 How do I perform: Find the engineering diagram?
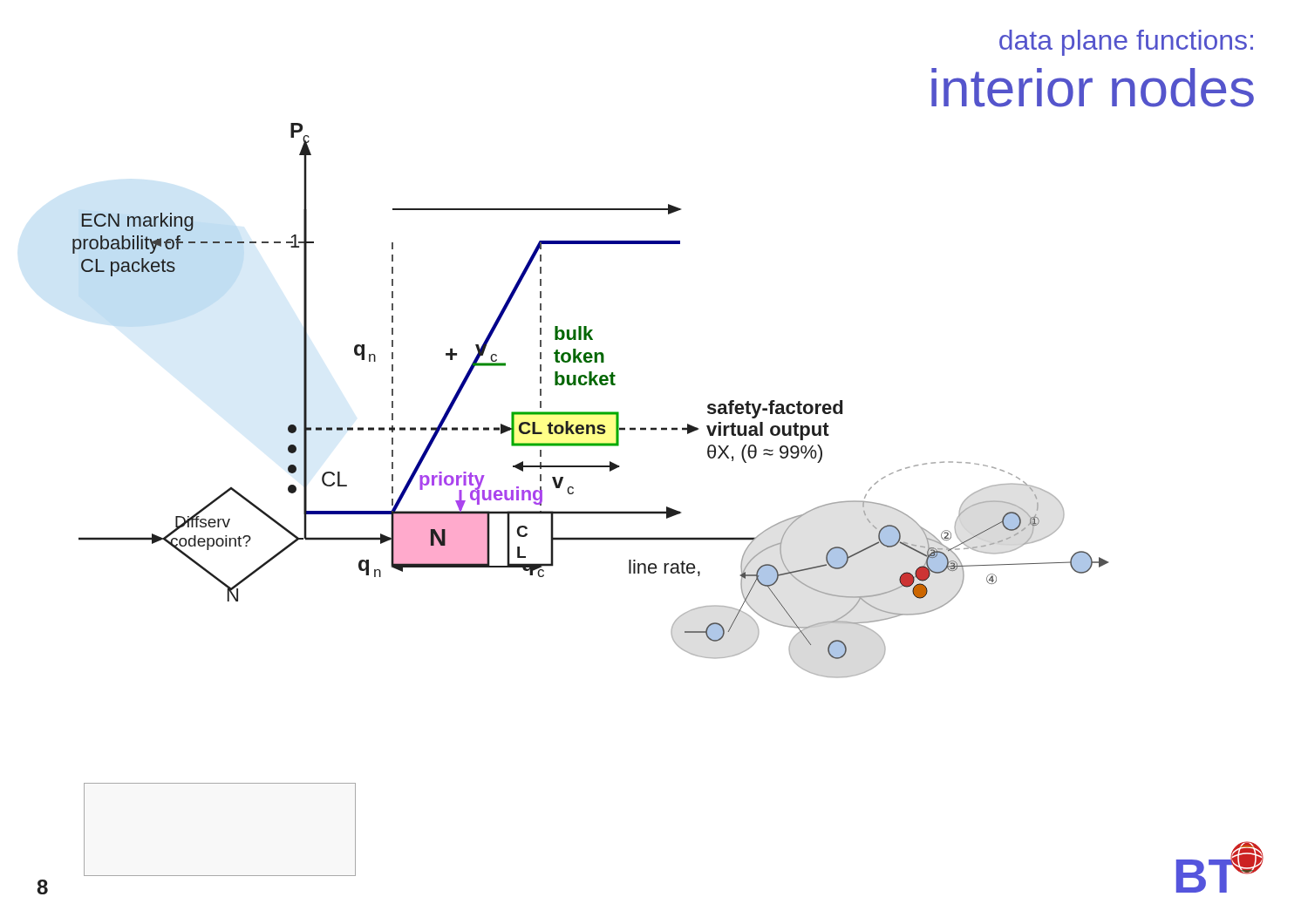645,410
